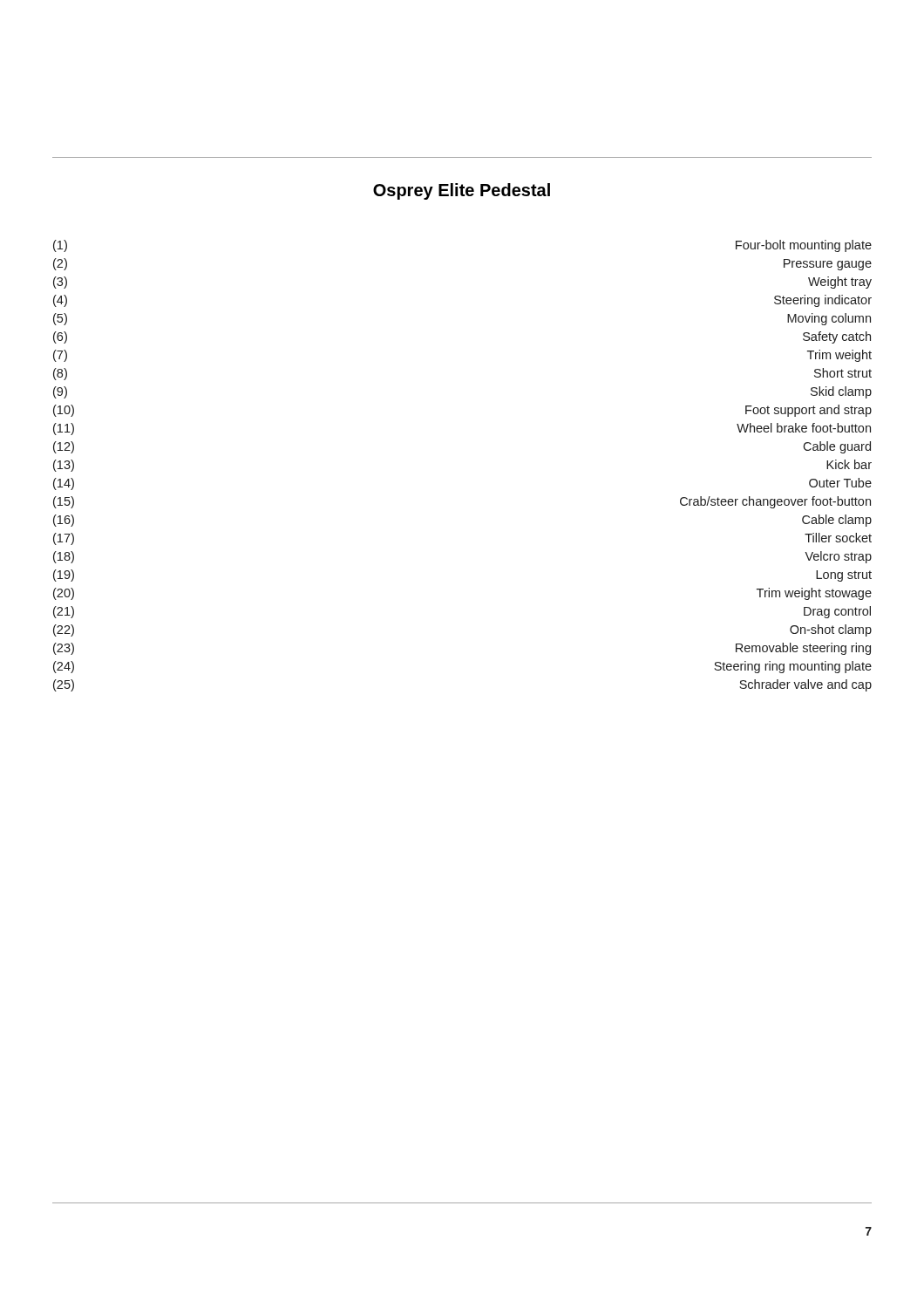Locate the text "(12) Cable guard"
Viewport: 924px width, 1308px height.
tap(60, 447)
